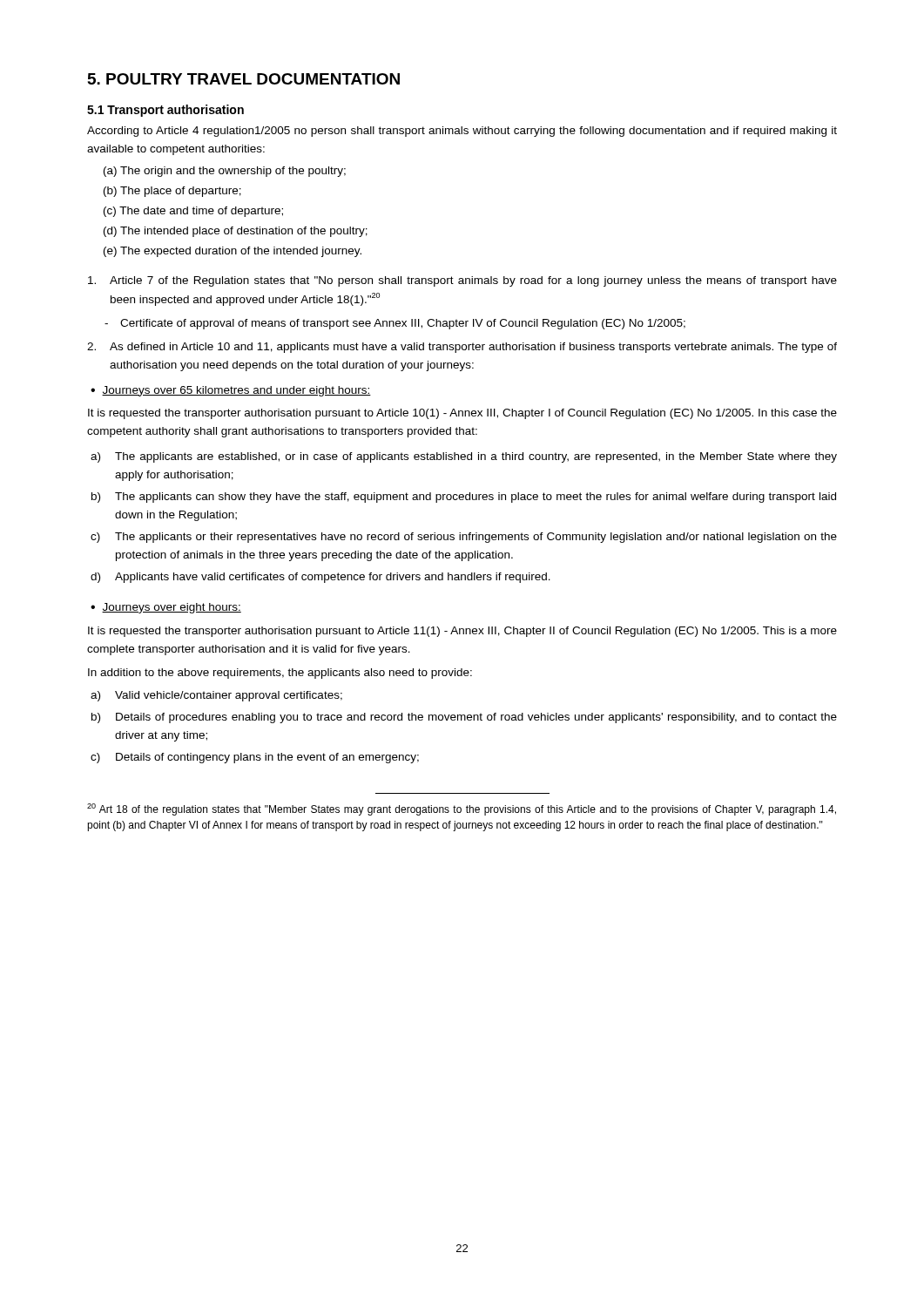
Task: Select the text block starting "(c) The date and time of departure;"
Action: 193,210
